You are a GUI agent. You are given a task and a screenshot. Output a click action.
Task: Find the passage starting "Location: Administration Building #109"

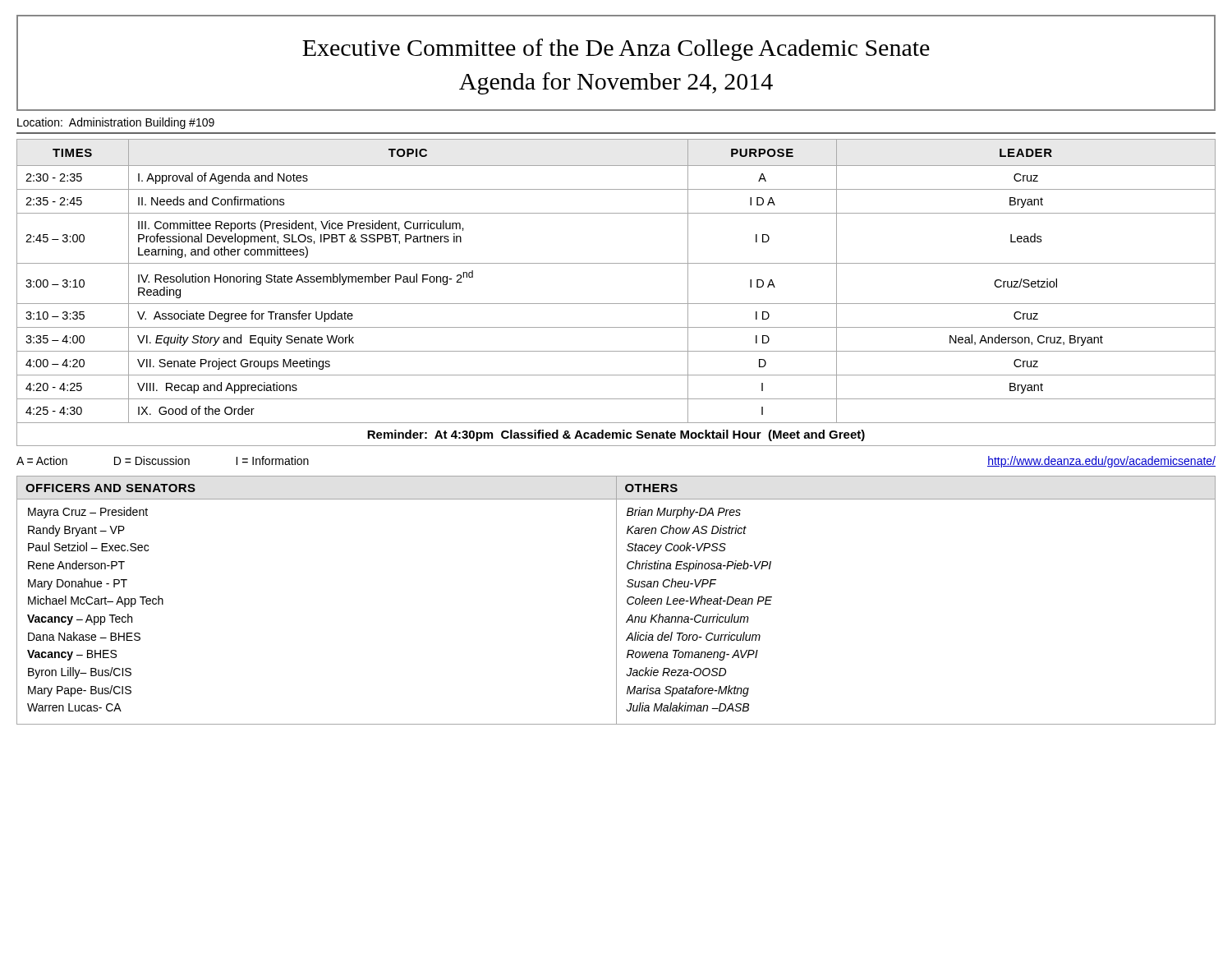116,122
